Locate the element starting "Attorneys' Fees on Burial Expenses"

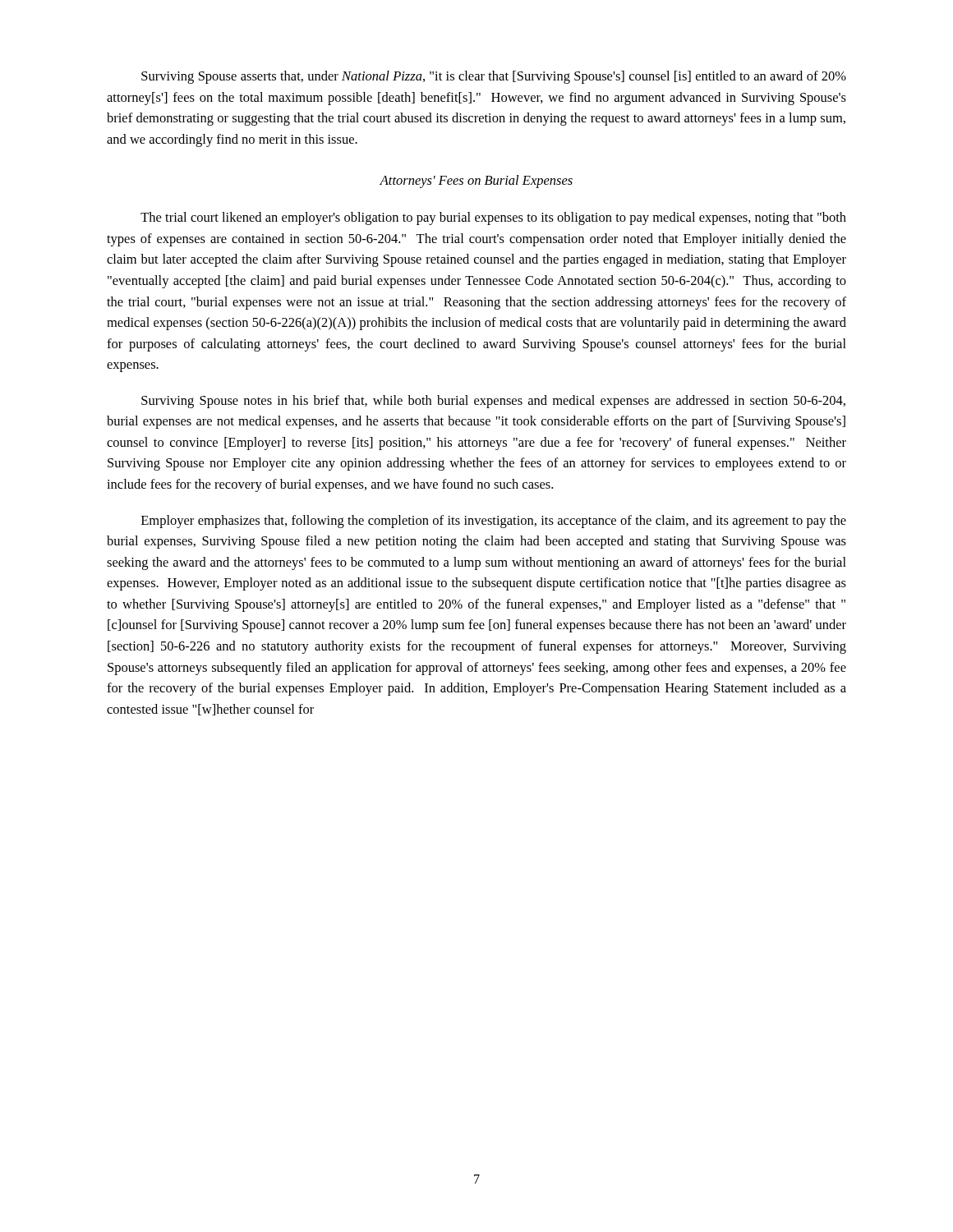(x=476, y=180)
